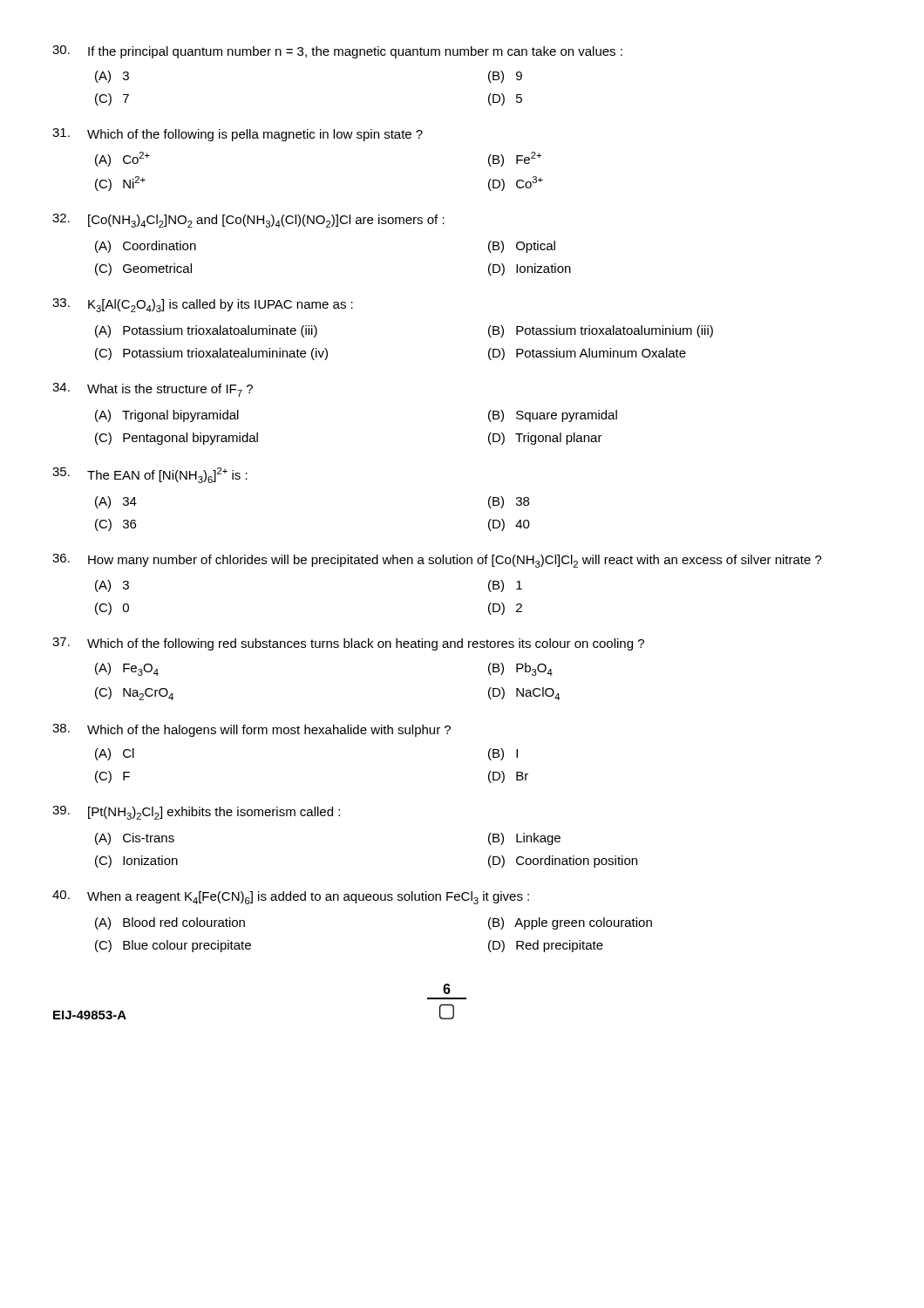924x1308 pixels.
Task: Click on the list item containing "34. What is the structure of"
Action: click(x=153, y=390)
